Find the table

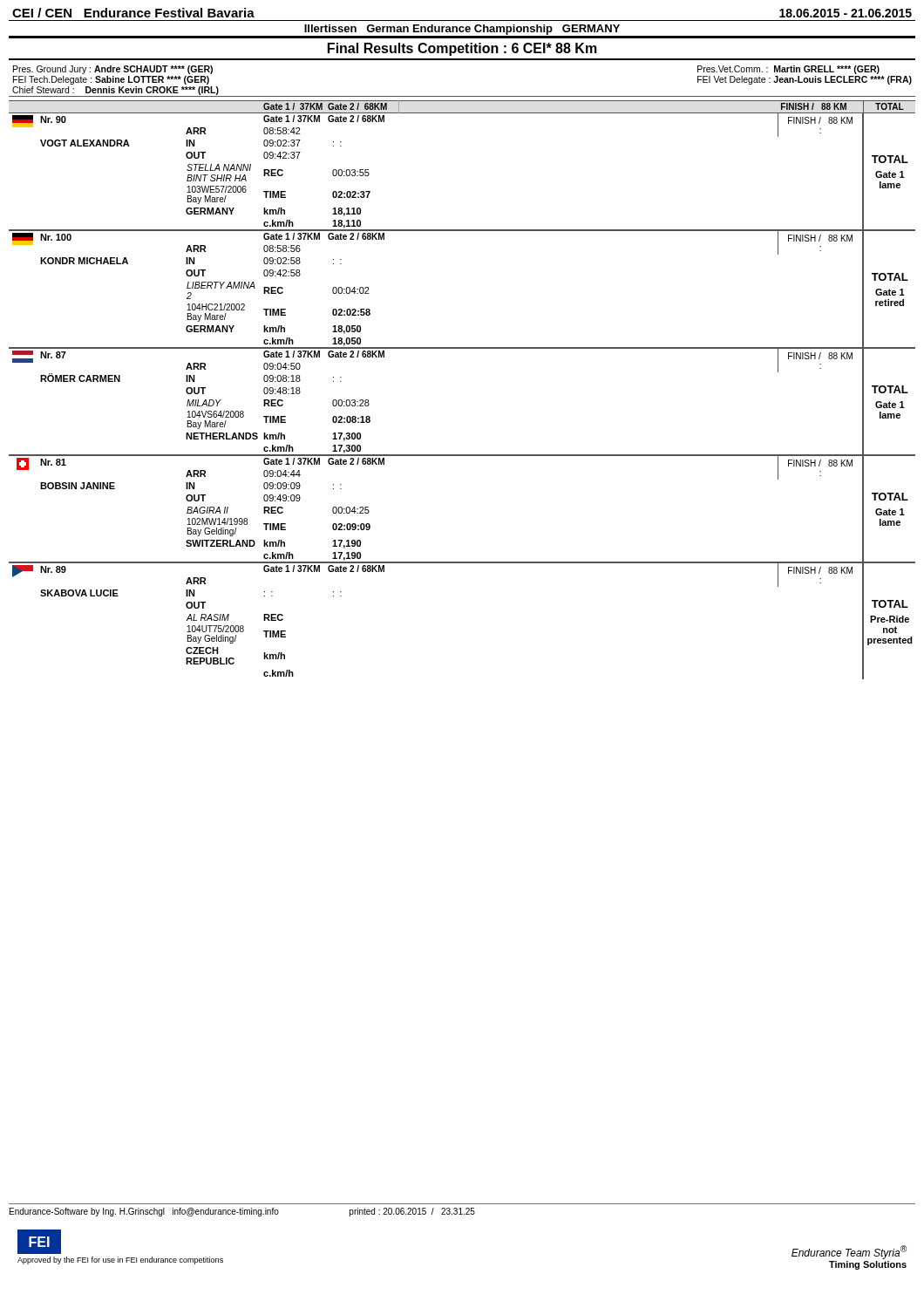click(462, 390)
